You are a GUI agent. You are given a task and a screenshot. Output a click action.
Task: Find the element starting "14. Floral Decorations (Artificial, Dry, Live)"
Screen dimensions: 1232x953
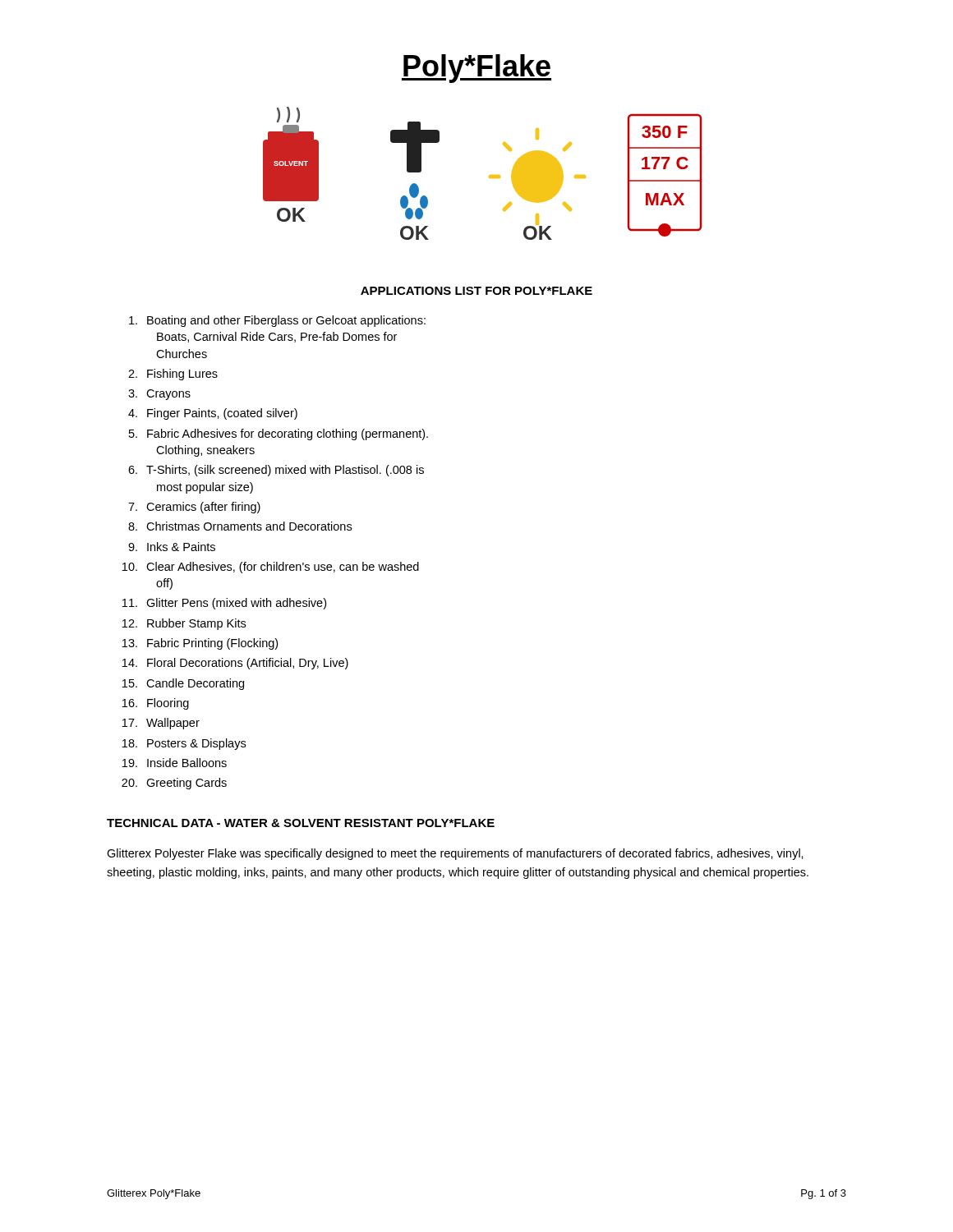pyautogui.click(x=235, y=664)
